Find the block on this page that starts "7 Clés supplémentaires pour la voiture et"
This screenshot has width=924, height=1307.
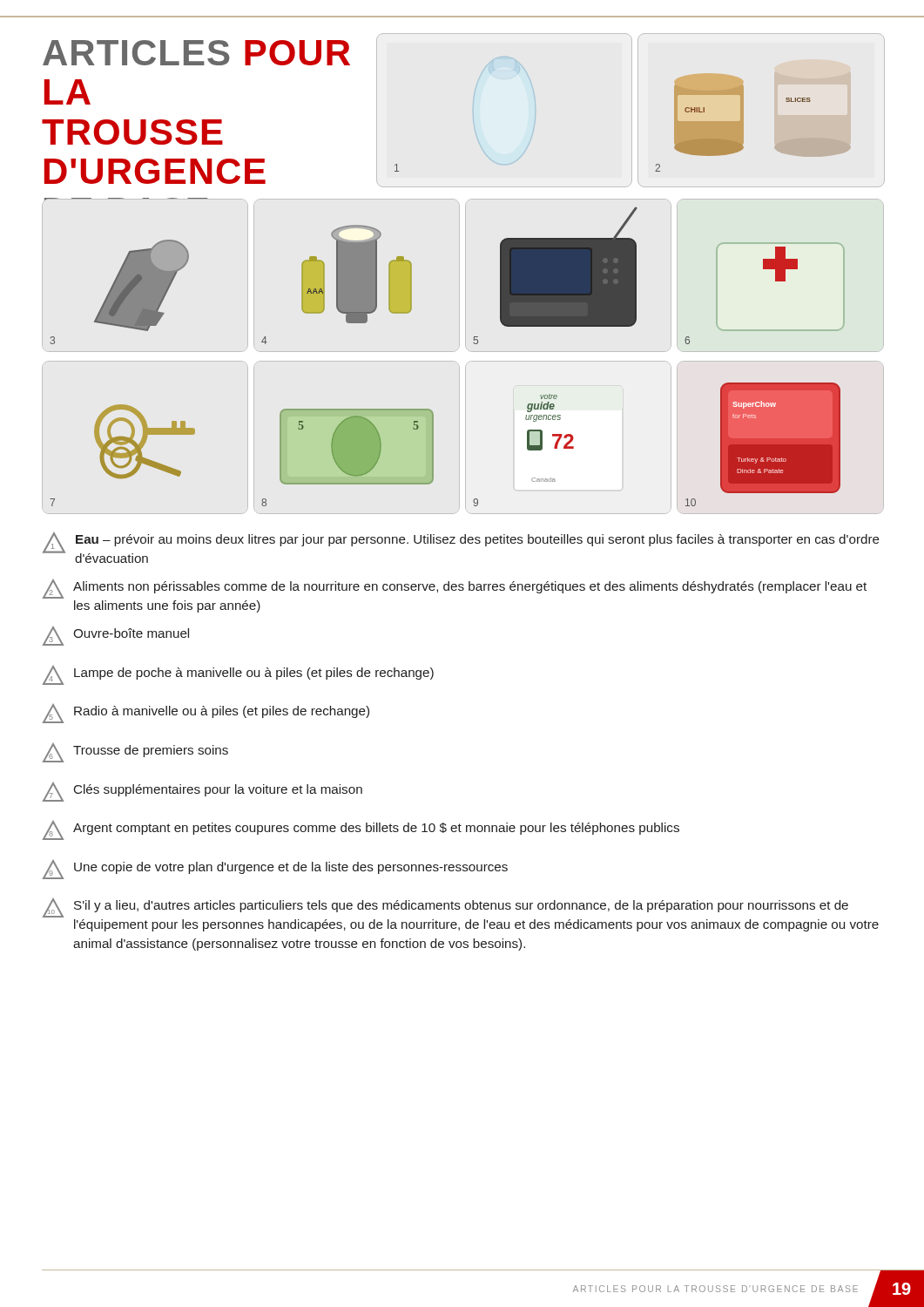tap(202, 794)
